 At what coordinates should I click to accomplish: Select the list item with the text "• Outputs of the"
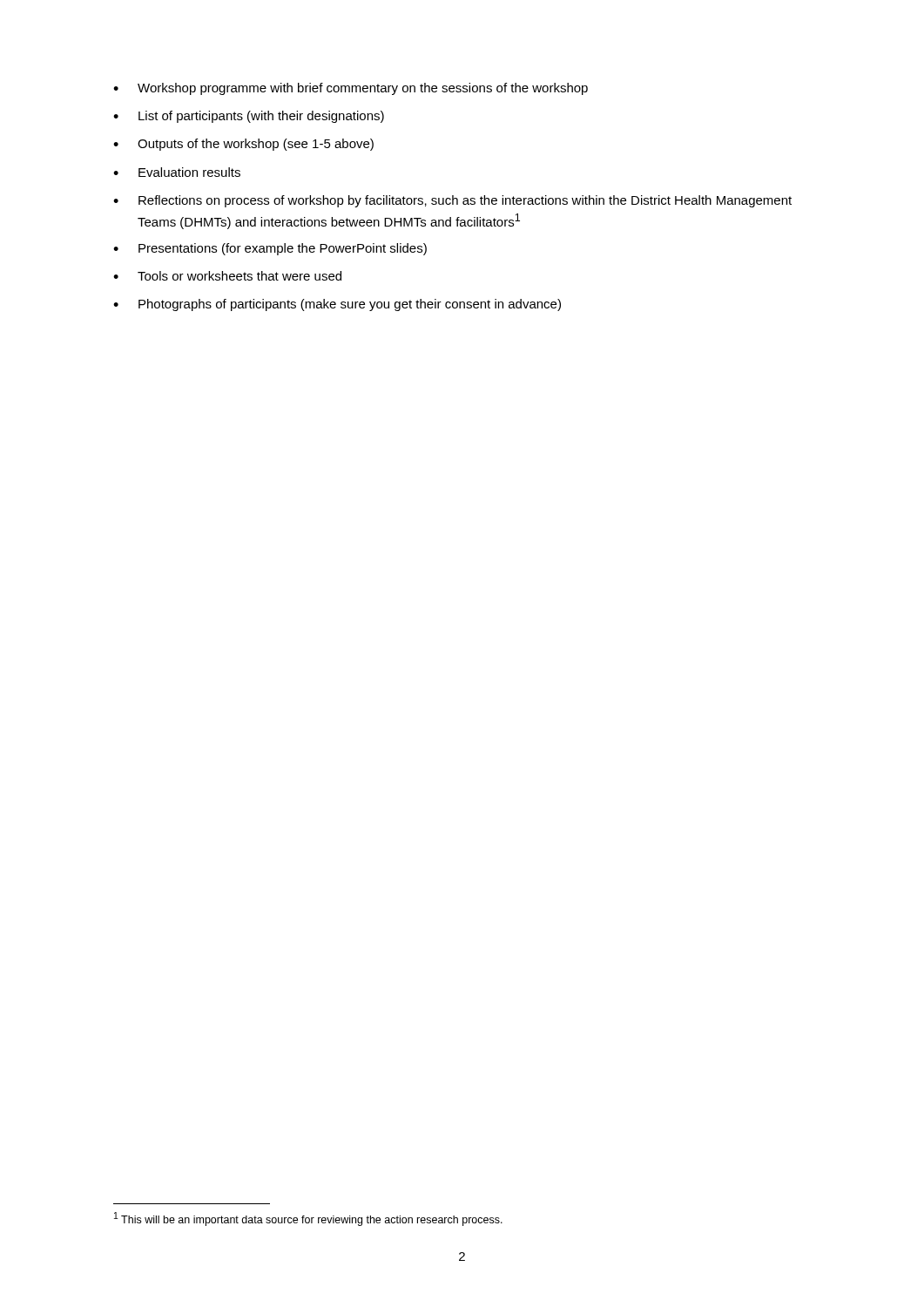243,145
